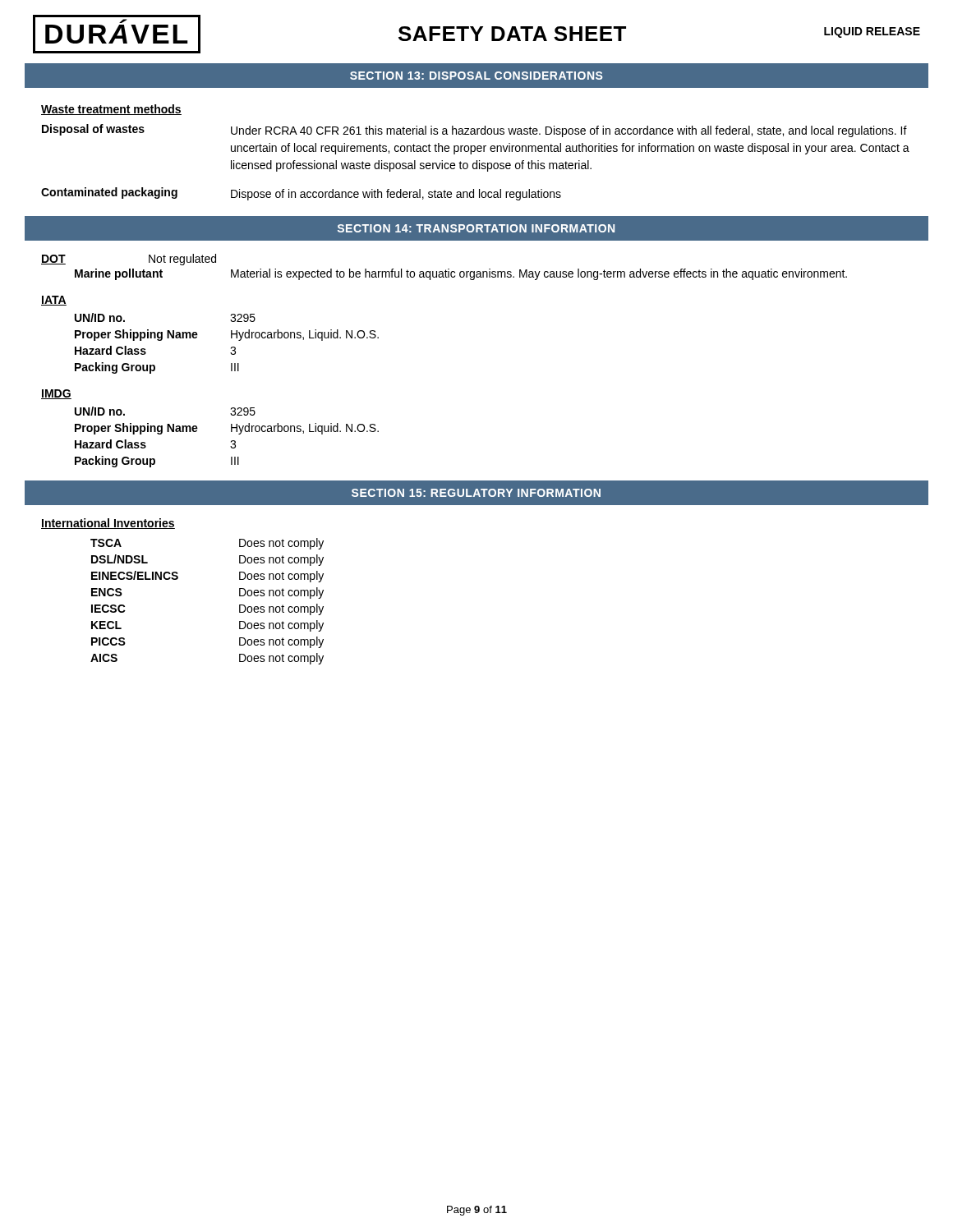Locate the block of text that opens with "Contaminated packaging Dispose"

[x=476, y=195]
